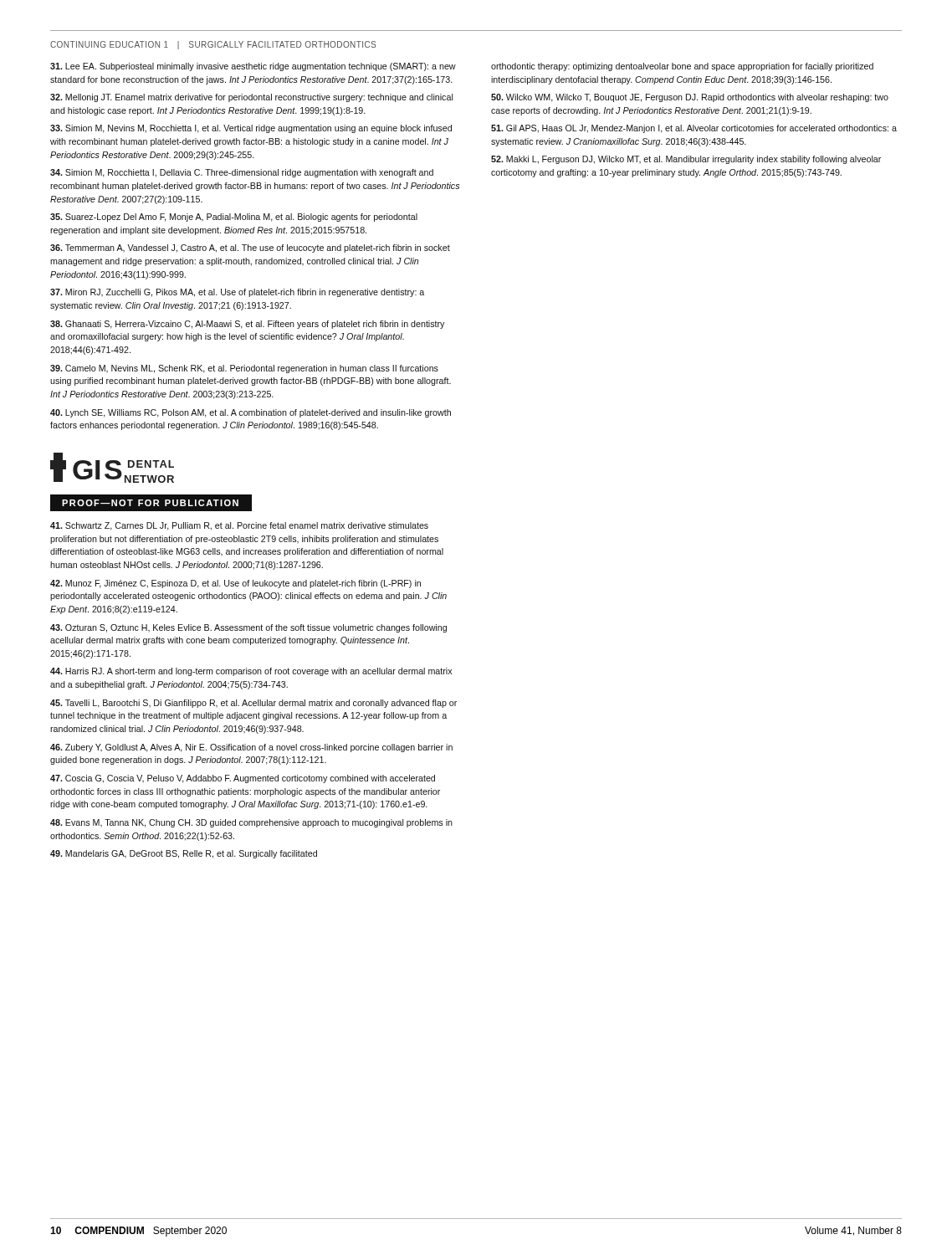This screenshot has width=952, height=1255.
Task: Find the list item with the text "51. Gil APS, Haas"
Action: pyautogui.click(x=694, y=135)
